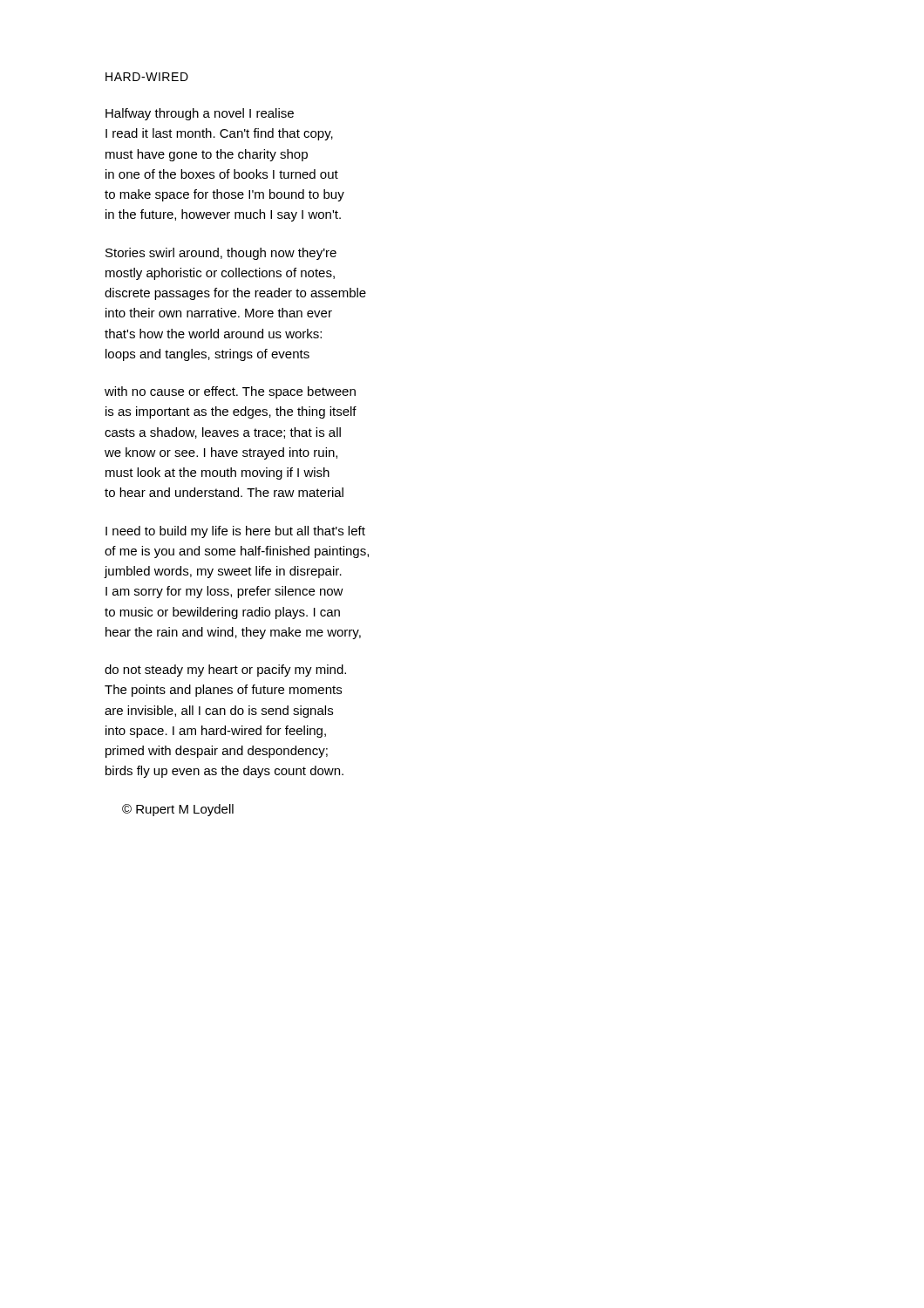Find the text block that reads "Stories swirl around,"
The width and height of the screenshot is (924, 1308).
tap(235, 303)
